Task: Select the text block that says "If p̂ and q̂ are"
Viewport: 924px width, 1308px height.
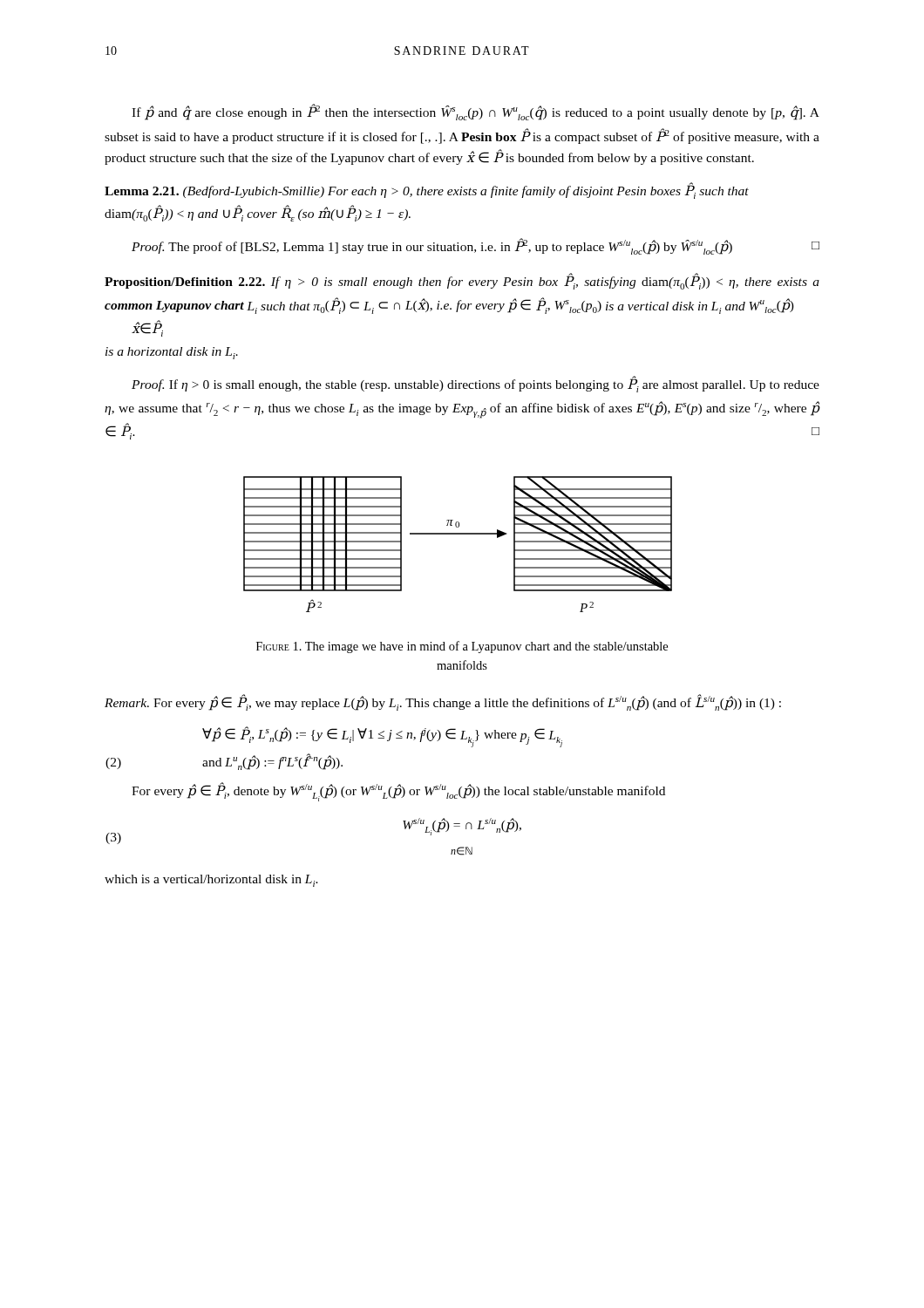Action: [x=462, y=134]
